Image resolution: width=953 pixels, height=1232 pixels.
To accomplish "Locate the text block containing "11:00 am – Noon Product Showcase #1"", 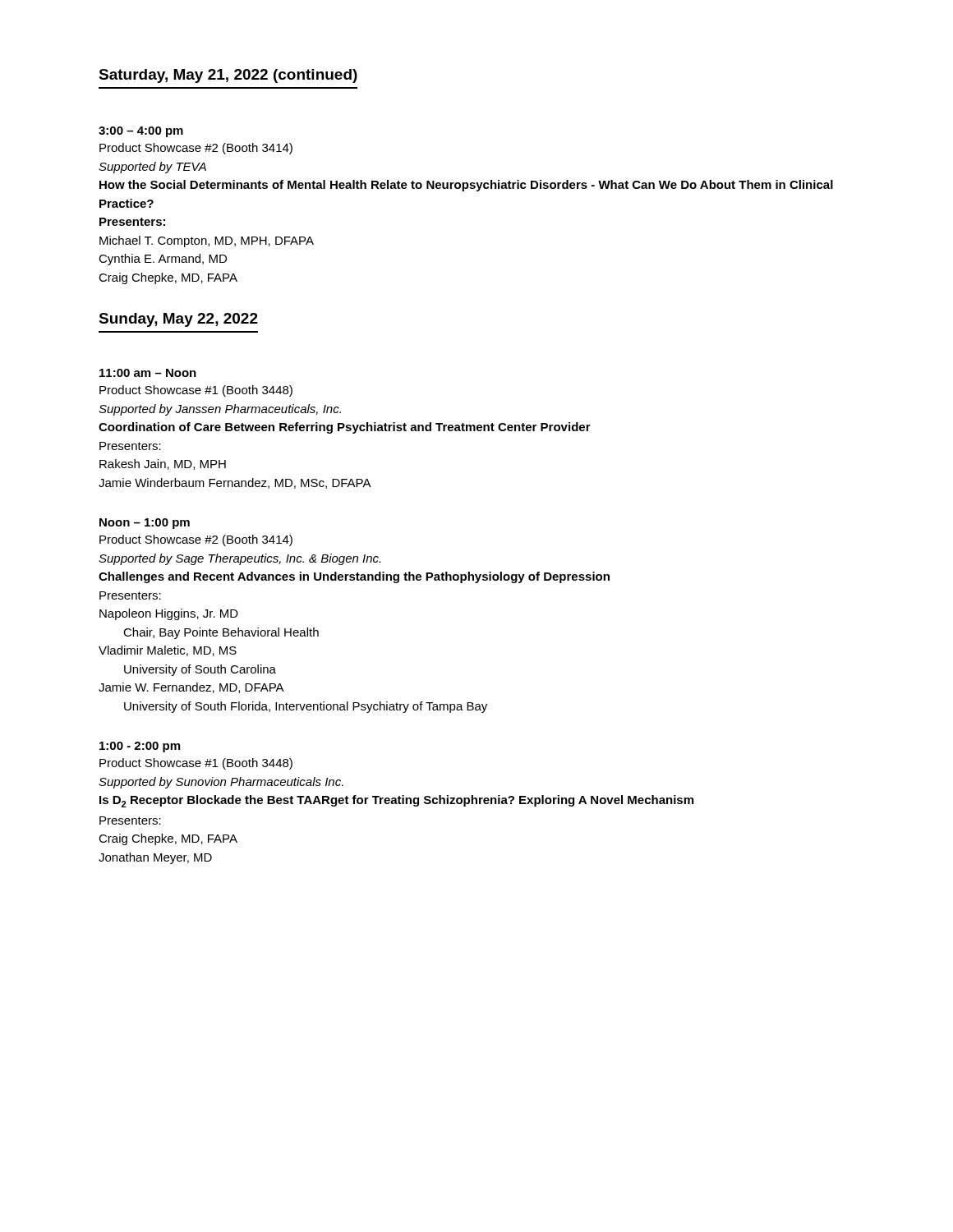I will point(476,429).
